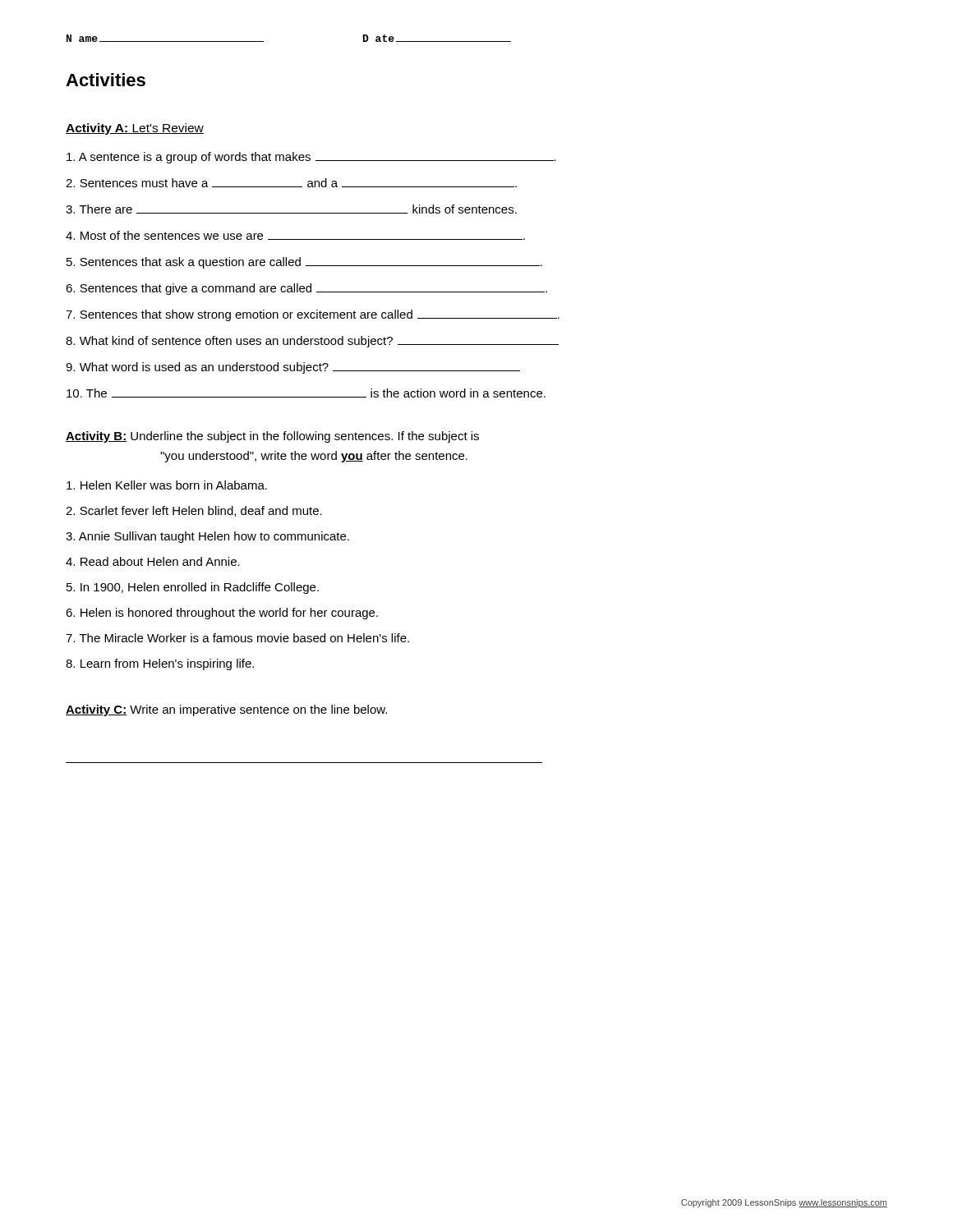
Task: Click on the passage starting "9. What word is used as an understood"
Action: (x=293, y=367)
